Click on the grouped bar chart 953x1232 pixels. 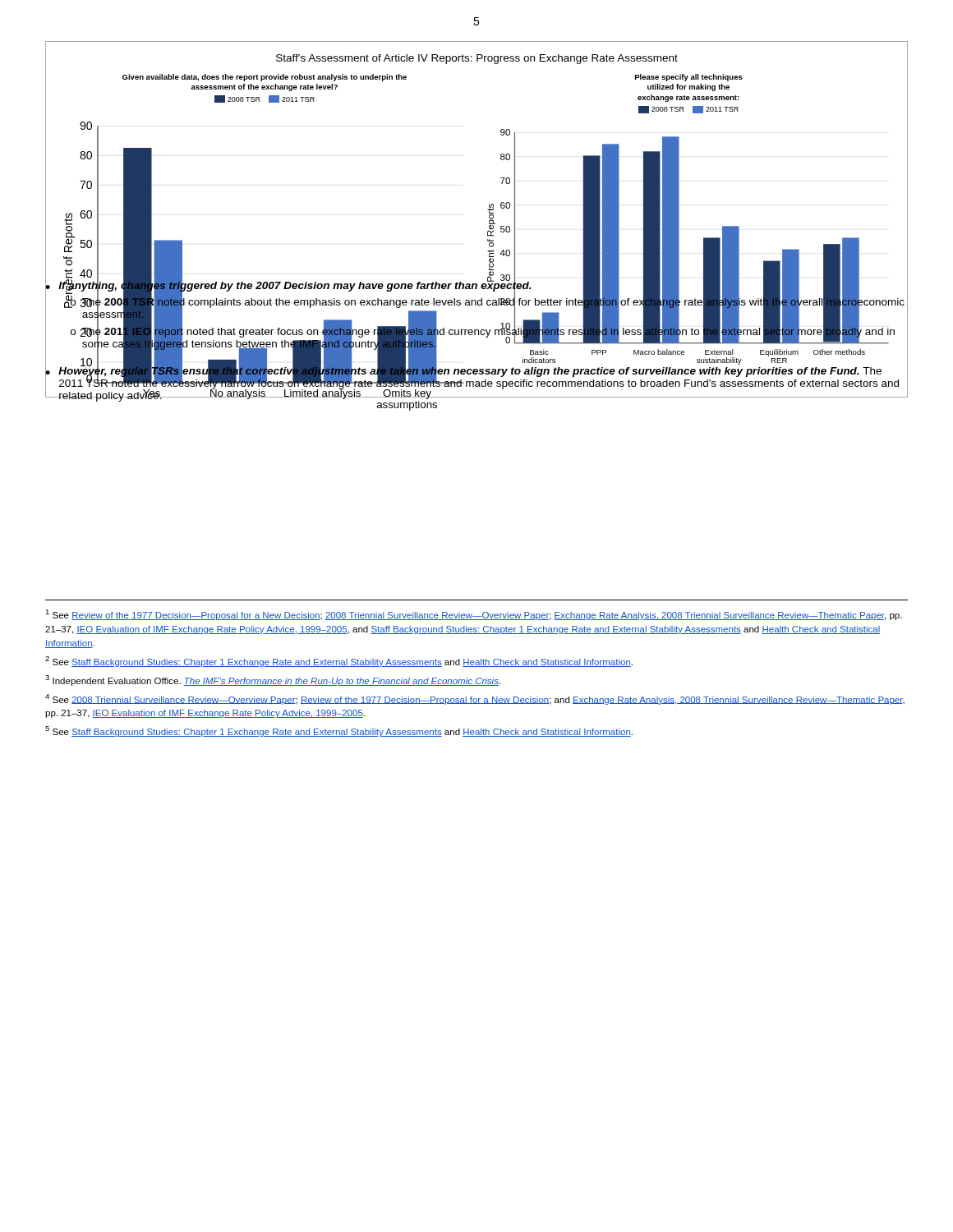point(476,219)
